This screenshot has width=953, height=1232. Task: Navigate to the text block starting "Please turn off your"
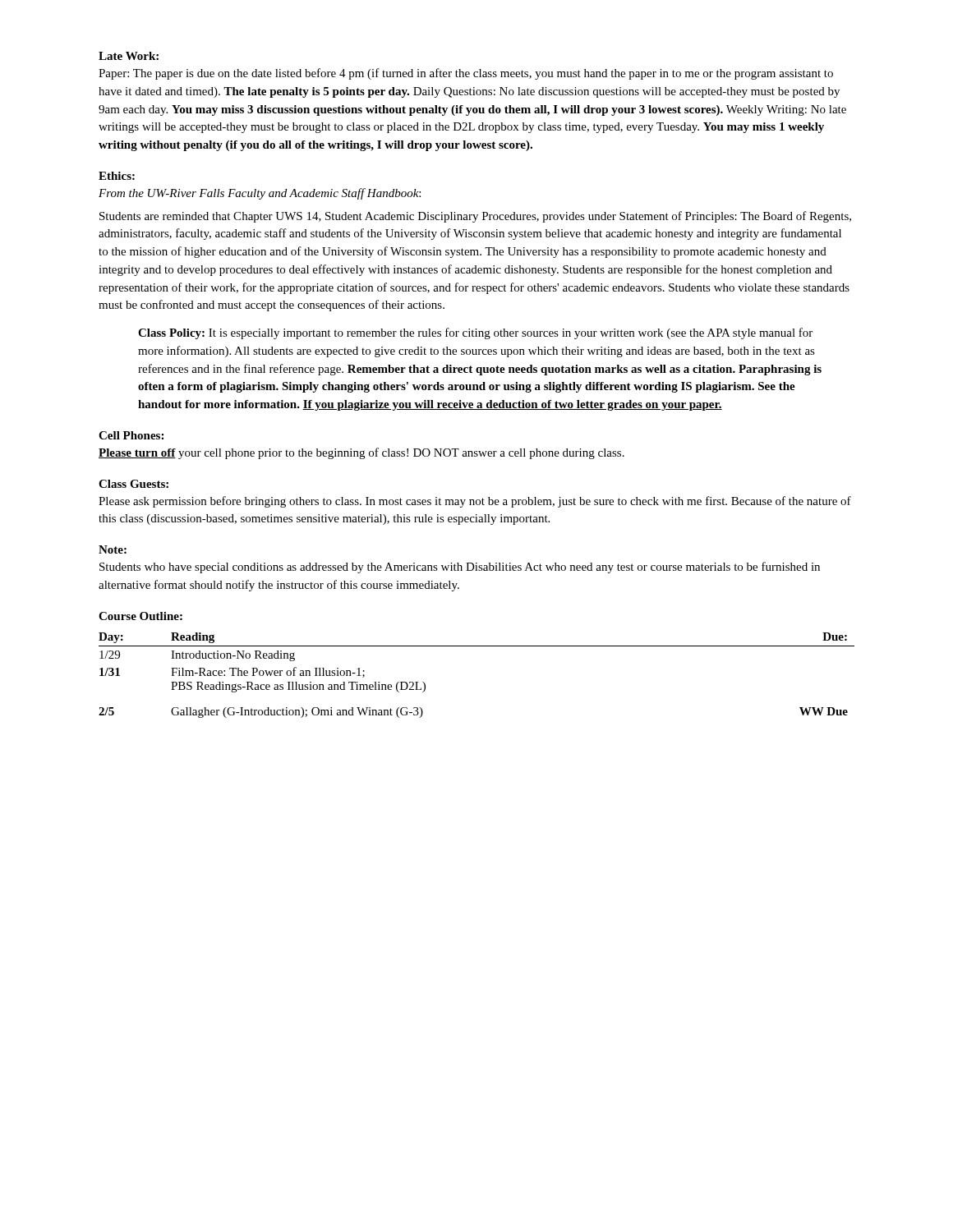pyautogui.click(x=476, y=453)
